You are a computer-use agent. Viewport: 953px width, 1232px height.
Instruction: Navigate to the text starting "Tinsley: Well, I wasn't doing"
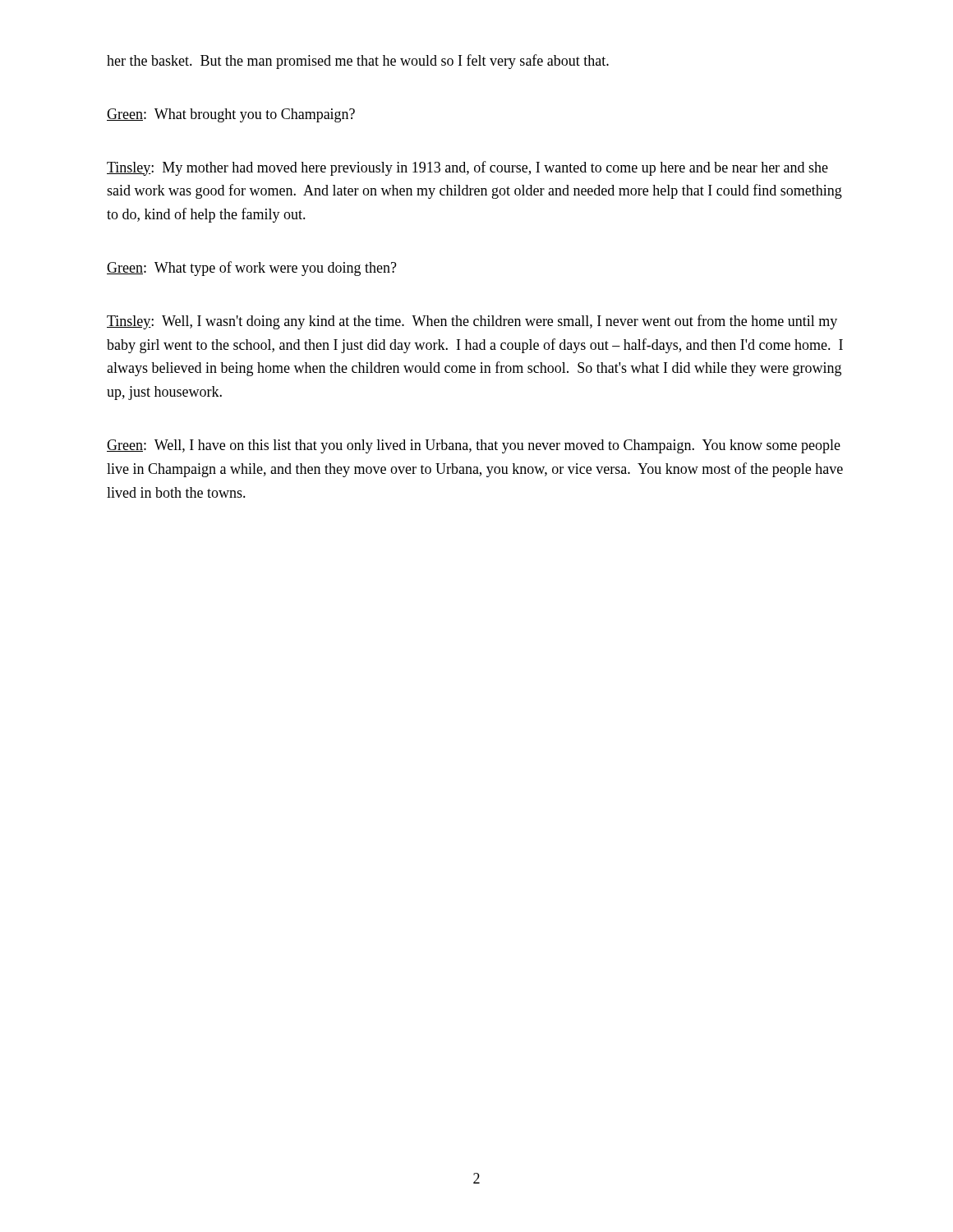475,356
